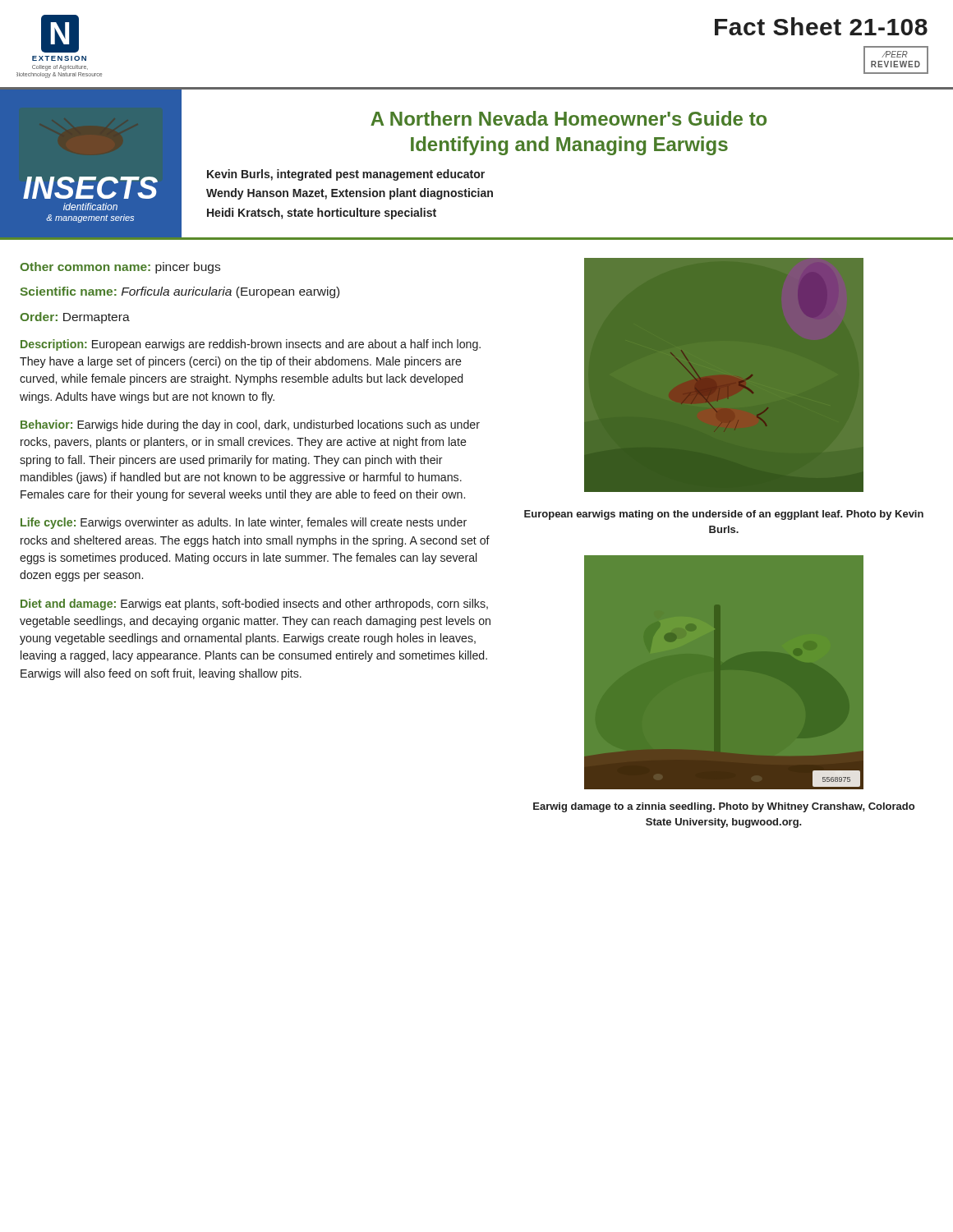Click on the element starting "Description: European earwigs"
Viewport: 953px width, 1232px height.
pyautogui.click(x=251, y=370)
